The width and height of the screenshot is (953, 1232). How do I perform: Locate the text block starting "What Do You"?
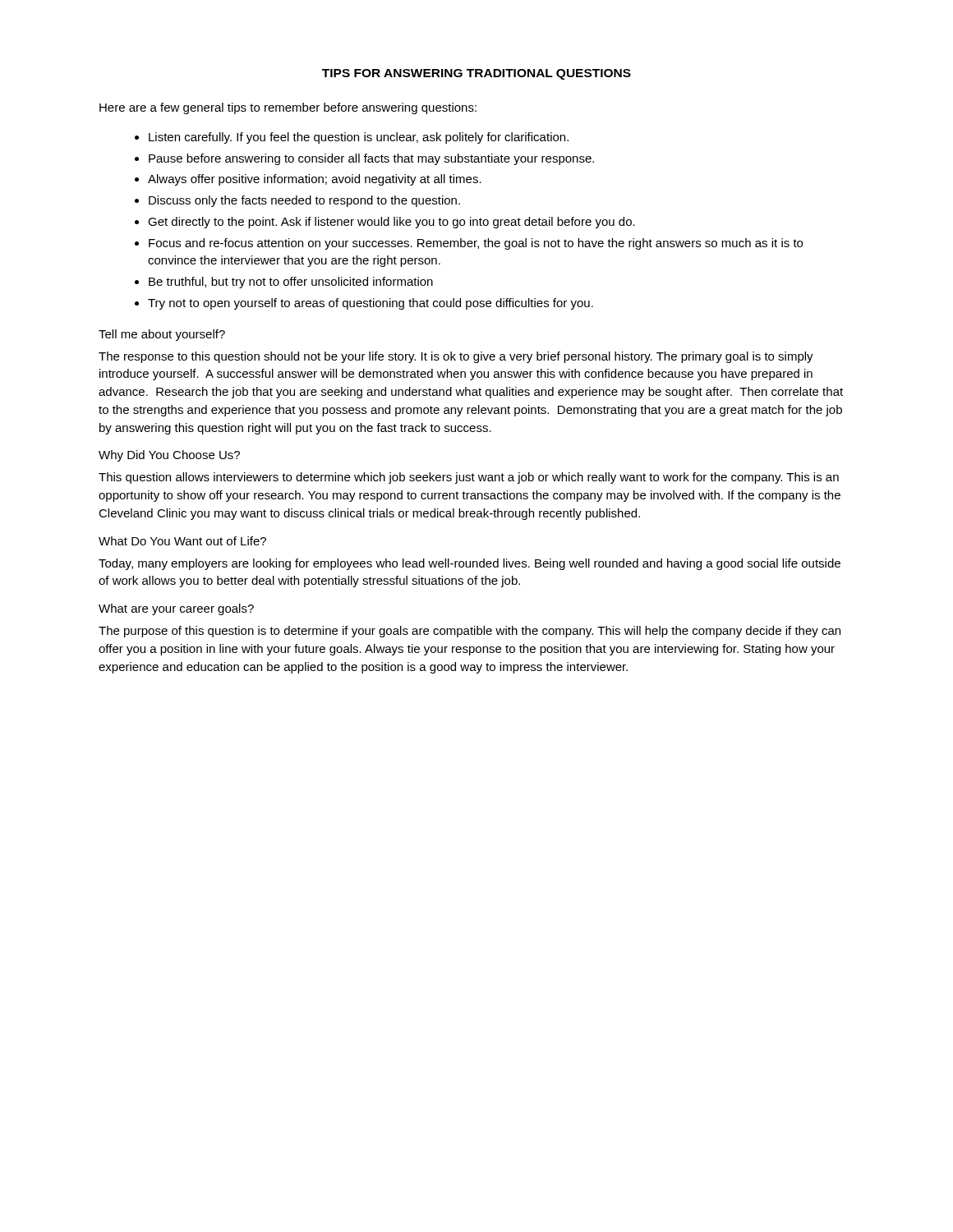[x=183, y=540]
